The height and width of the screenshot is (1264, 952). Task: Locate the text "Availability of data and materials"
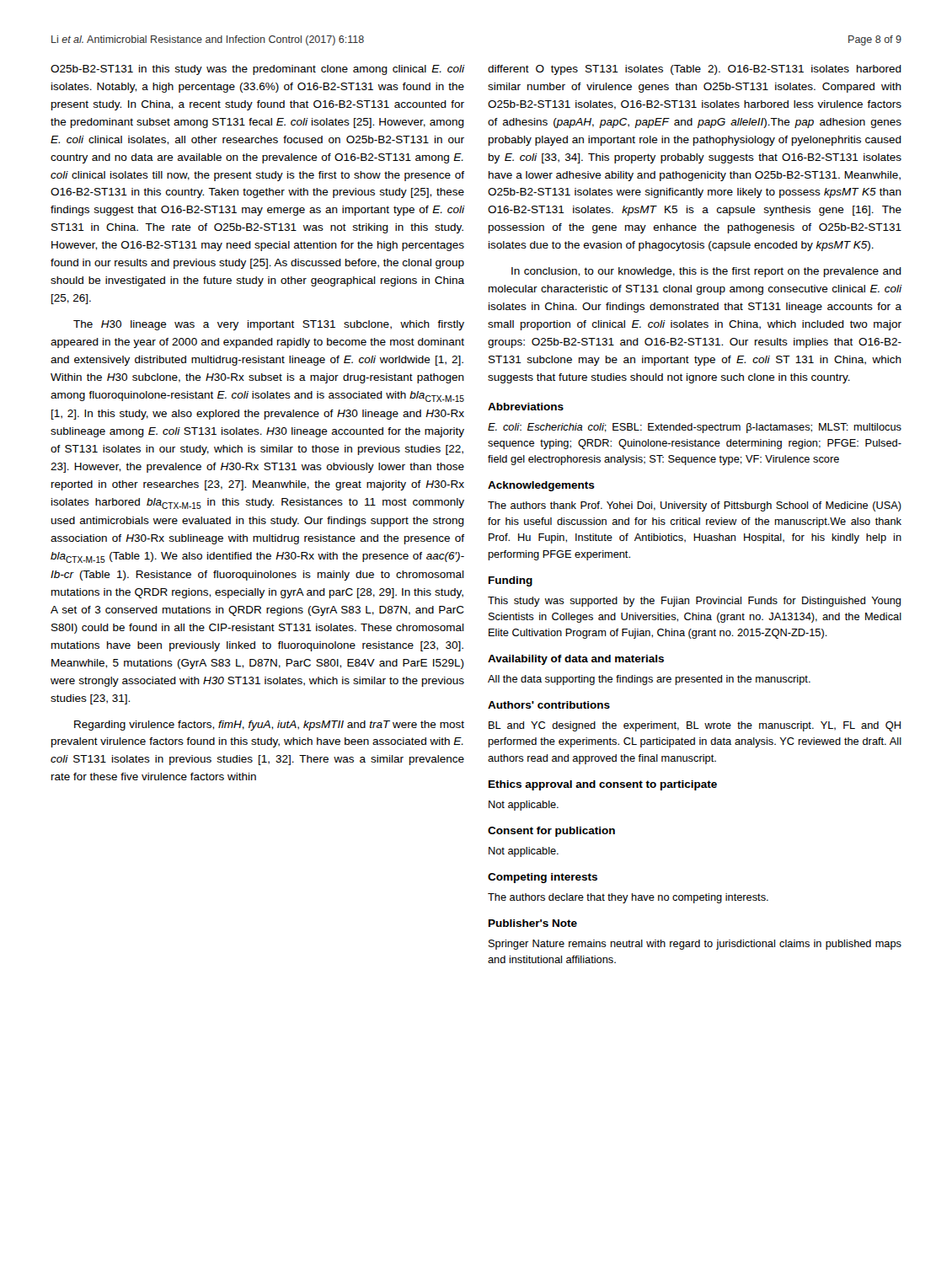576,659
